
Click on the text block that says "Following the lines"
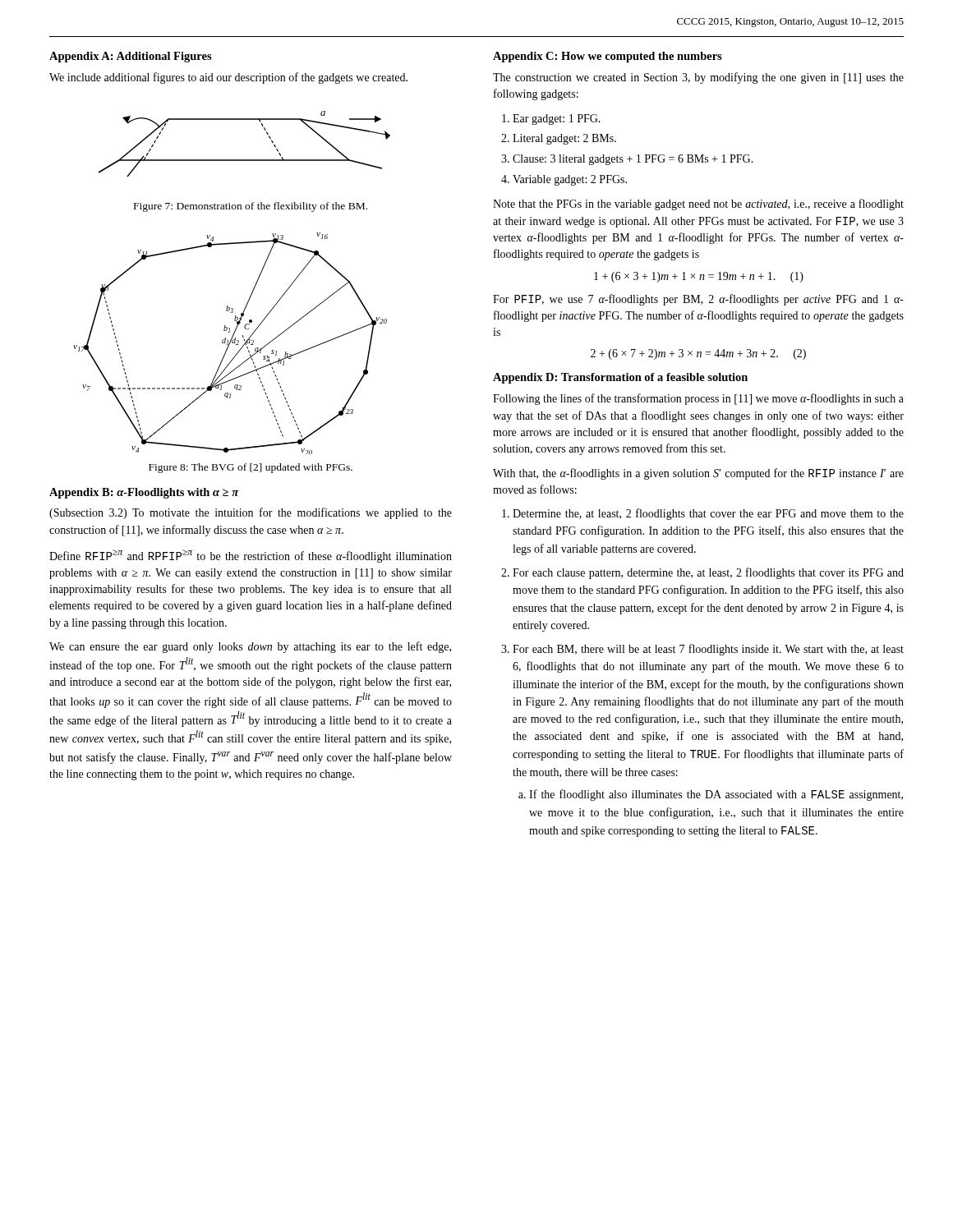tap(698, 424)
